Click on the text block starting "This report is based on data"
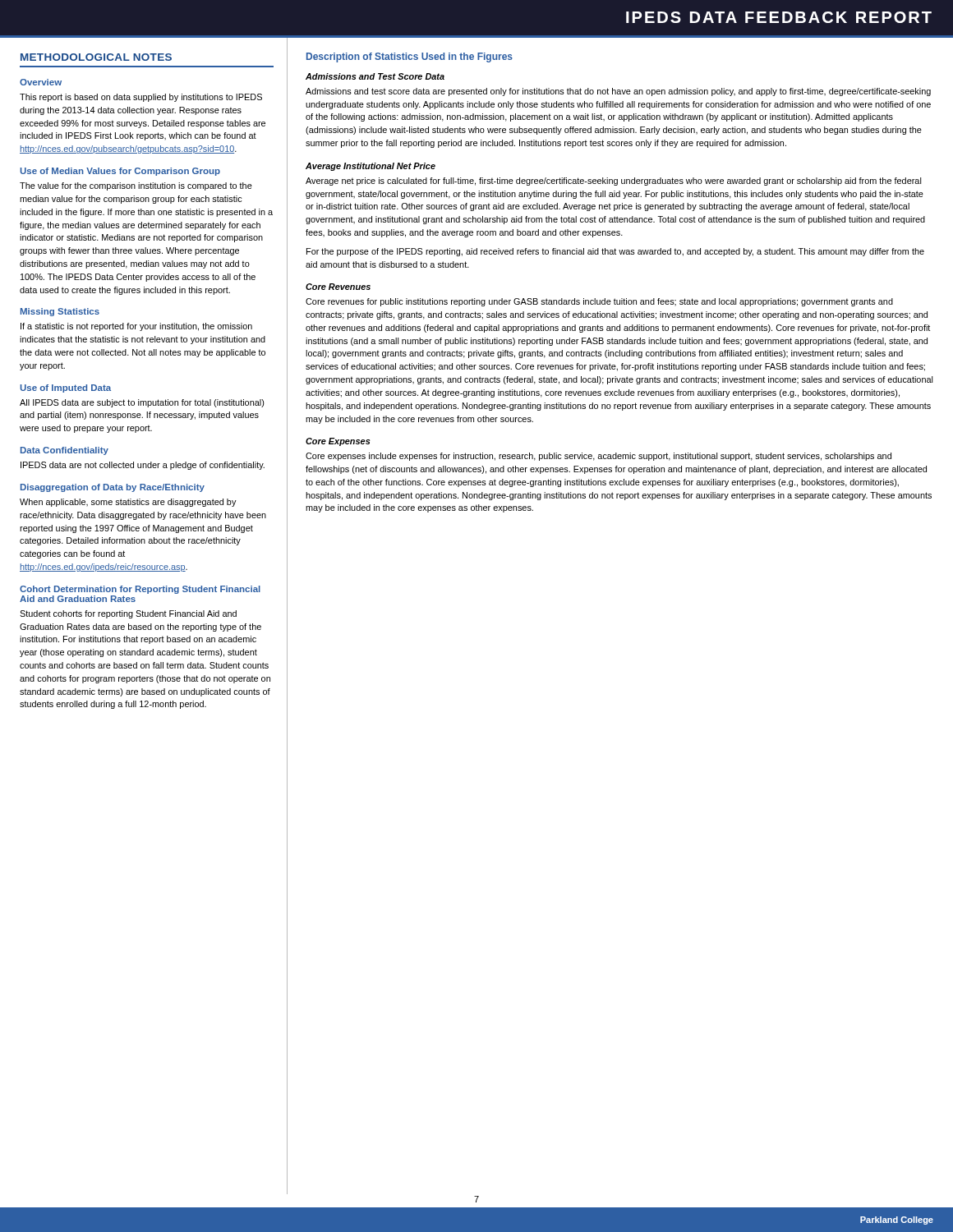 click(143, 123)
